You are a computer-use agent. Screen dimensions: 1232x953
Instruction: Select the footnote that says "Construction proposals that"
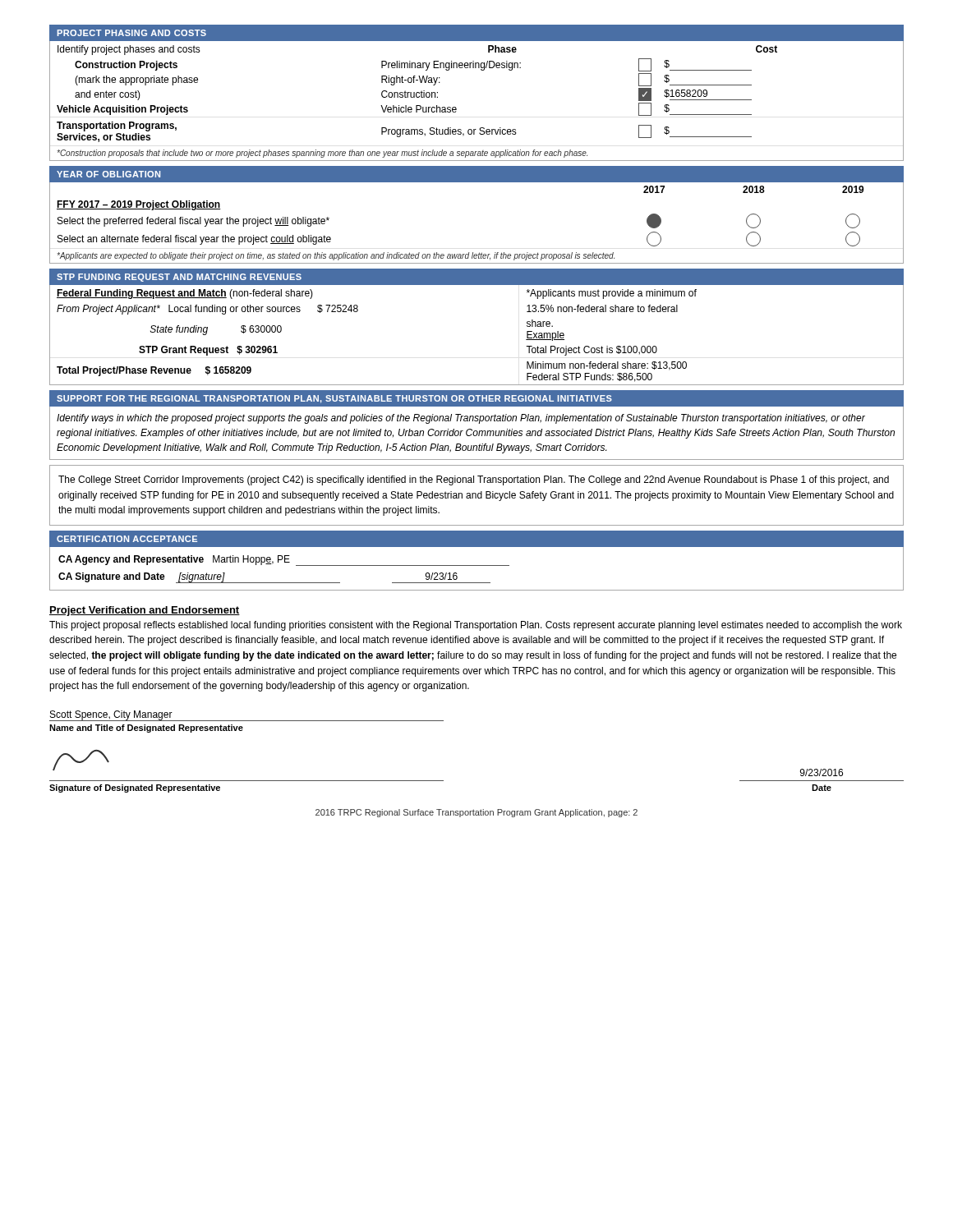click(x=323, y=153)
